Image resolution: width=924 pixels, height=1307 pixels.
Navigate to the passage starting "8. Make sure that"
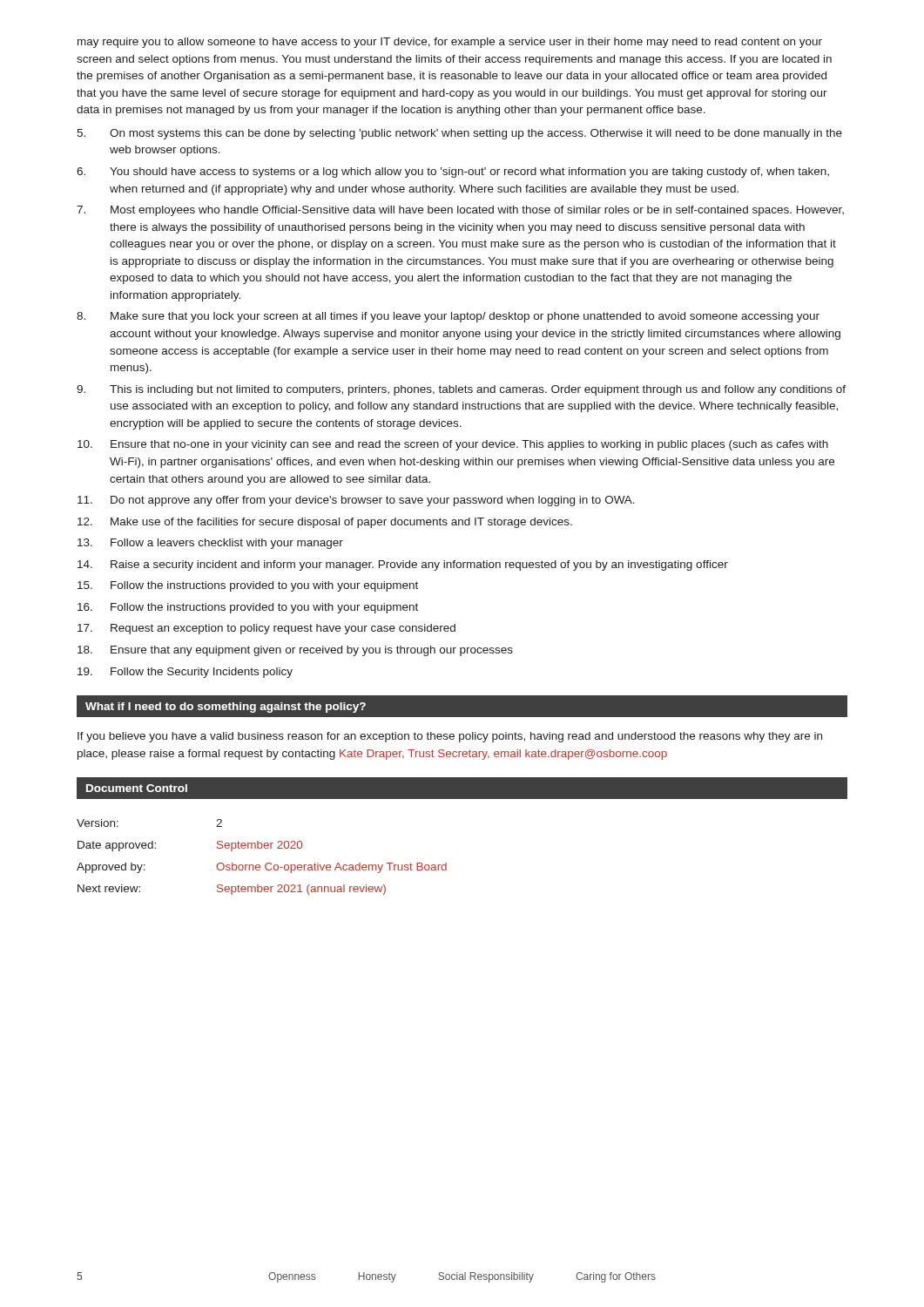pos(462,342)
